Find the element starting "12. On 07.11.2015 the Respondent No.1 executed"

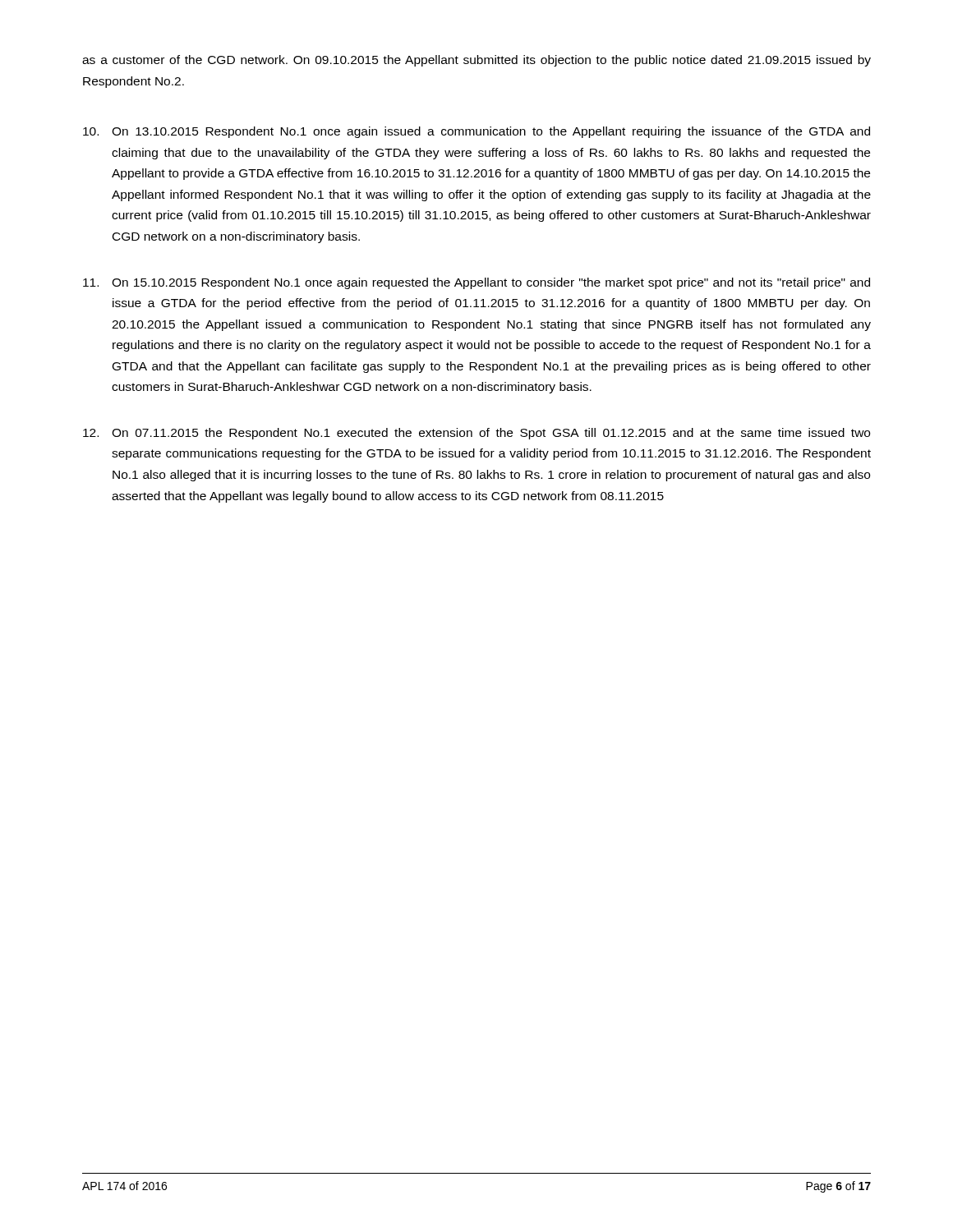(x=476, y=464)
